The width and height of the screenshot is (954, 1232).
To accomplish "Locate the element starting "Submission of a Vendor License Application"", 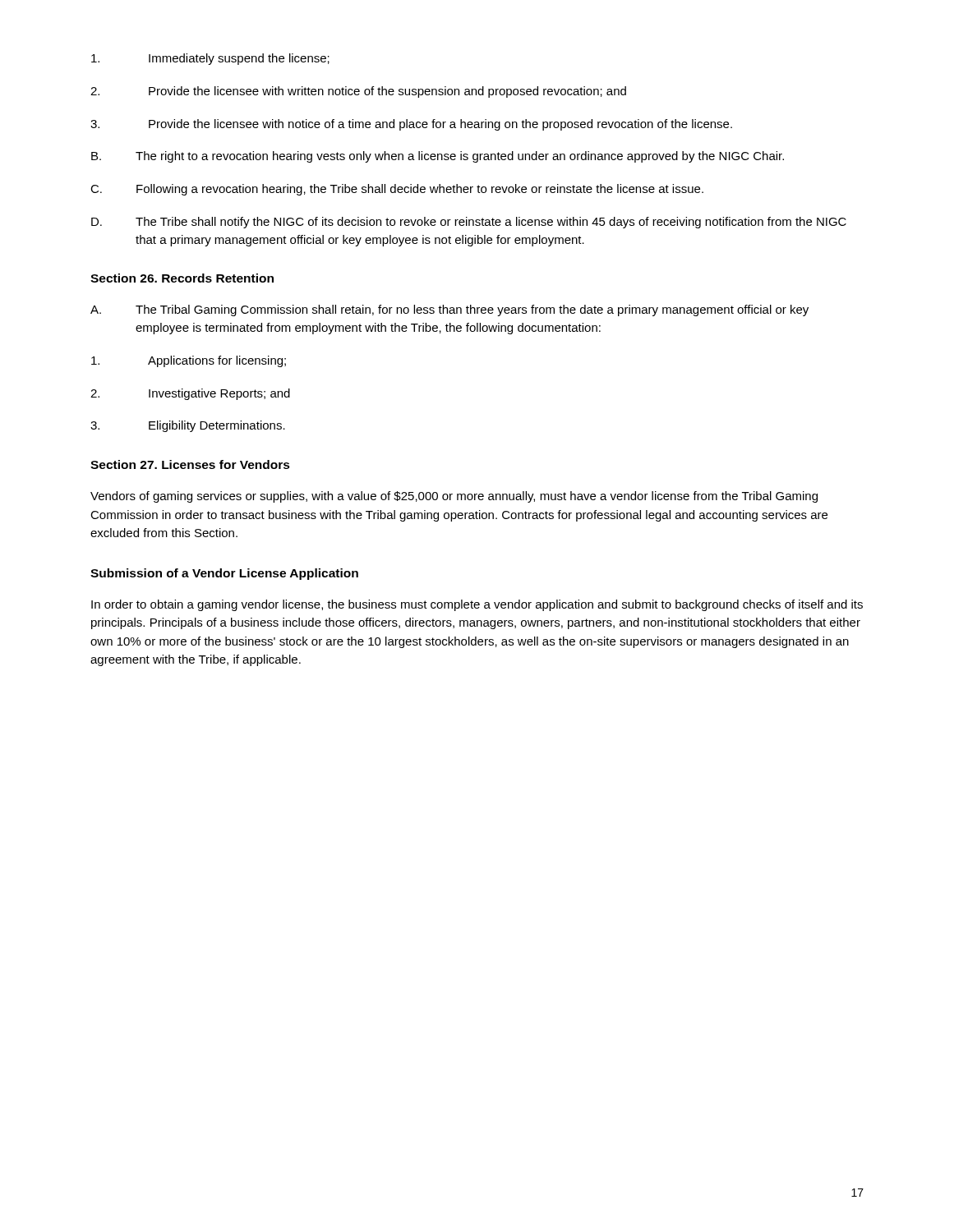I will 225,572.
